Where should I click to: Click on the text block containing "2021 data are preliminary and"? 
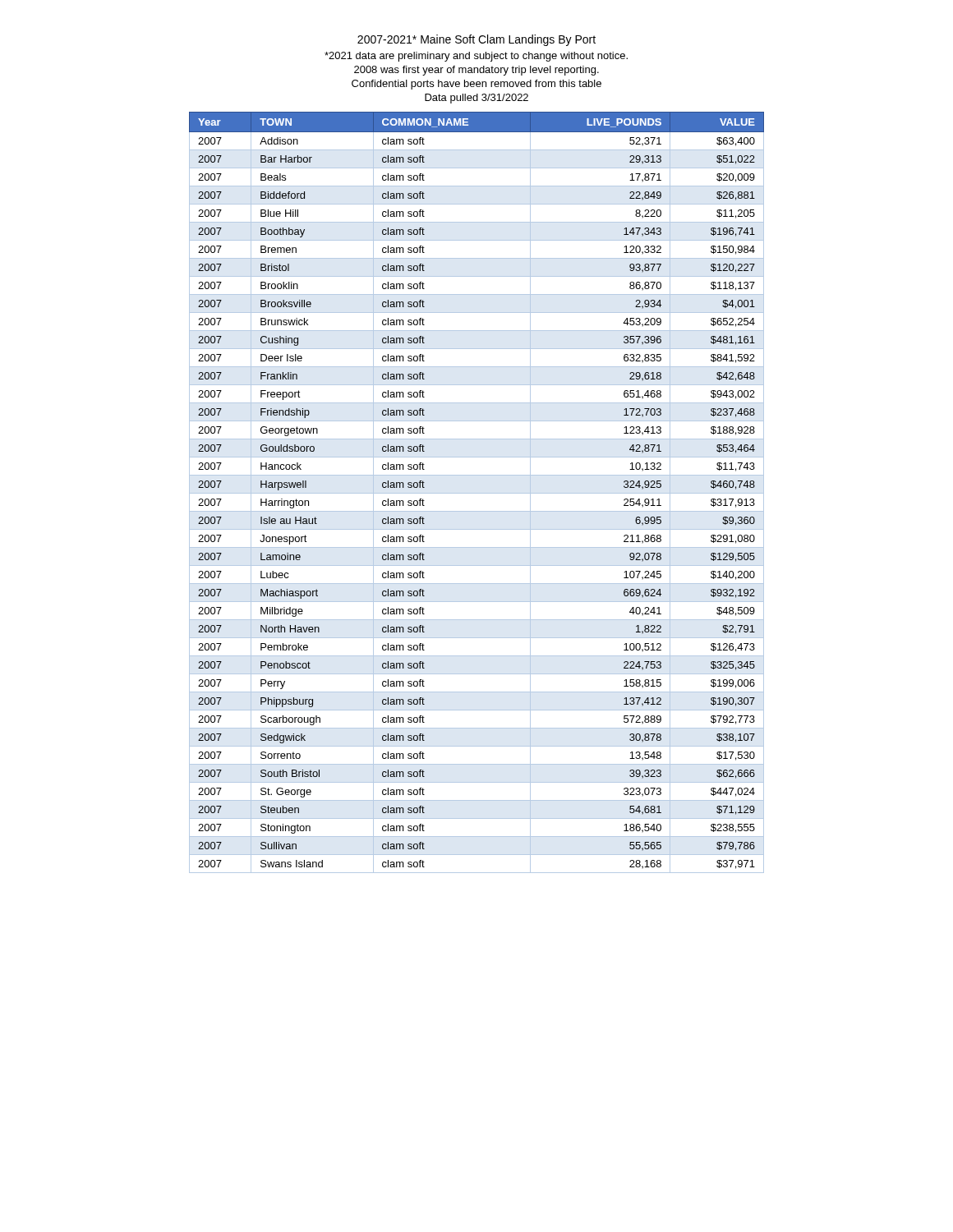point(476,55)
